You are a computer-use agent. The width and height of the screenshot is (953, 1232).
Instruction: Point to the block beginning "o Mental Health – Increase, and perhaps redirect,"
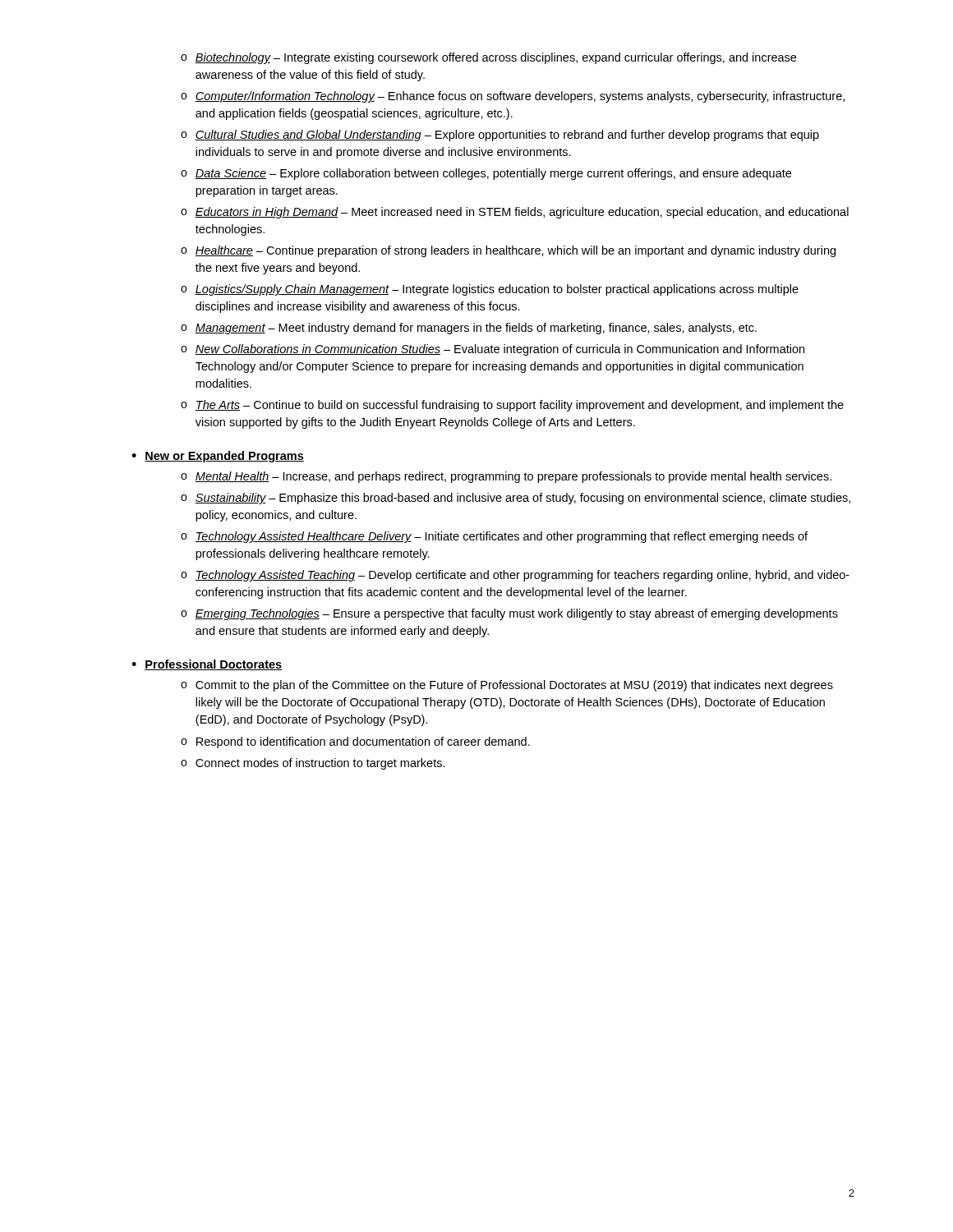point(507,477)
